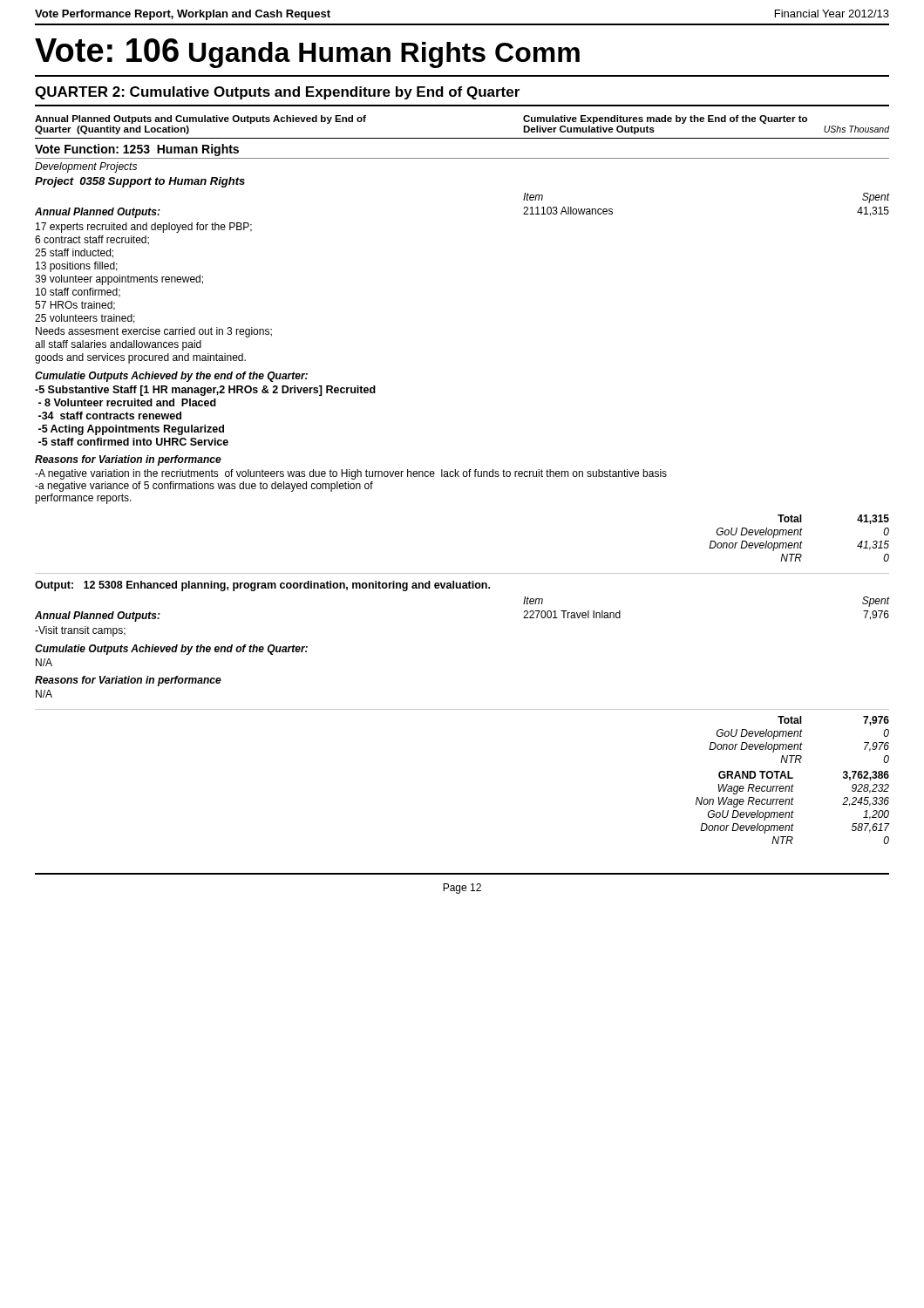Point to "-Visit transit camps;"
The image size is (924, 1308).
(80, 630)
